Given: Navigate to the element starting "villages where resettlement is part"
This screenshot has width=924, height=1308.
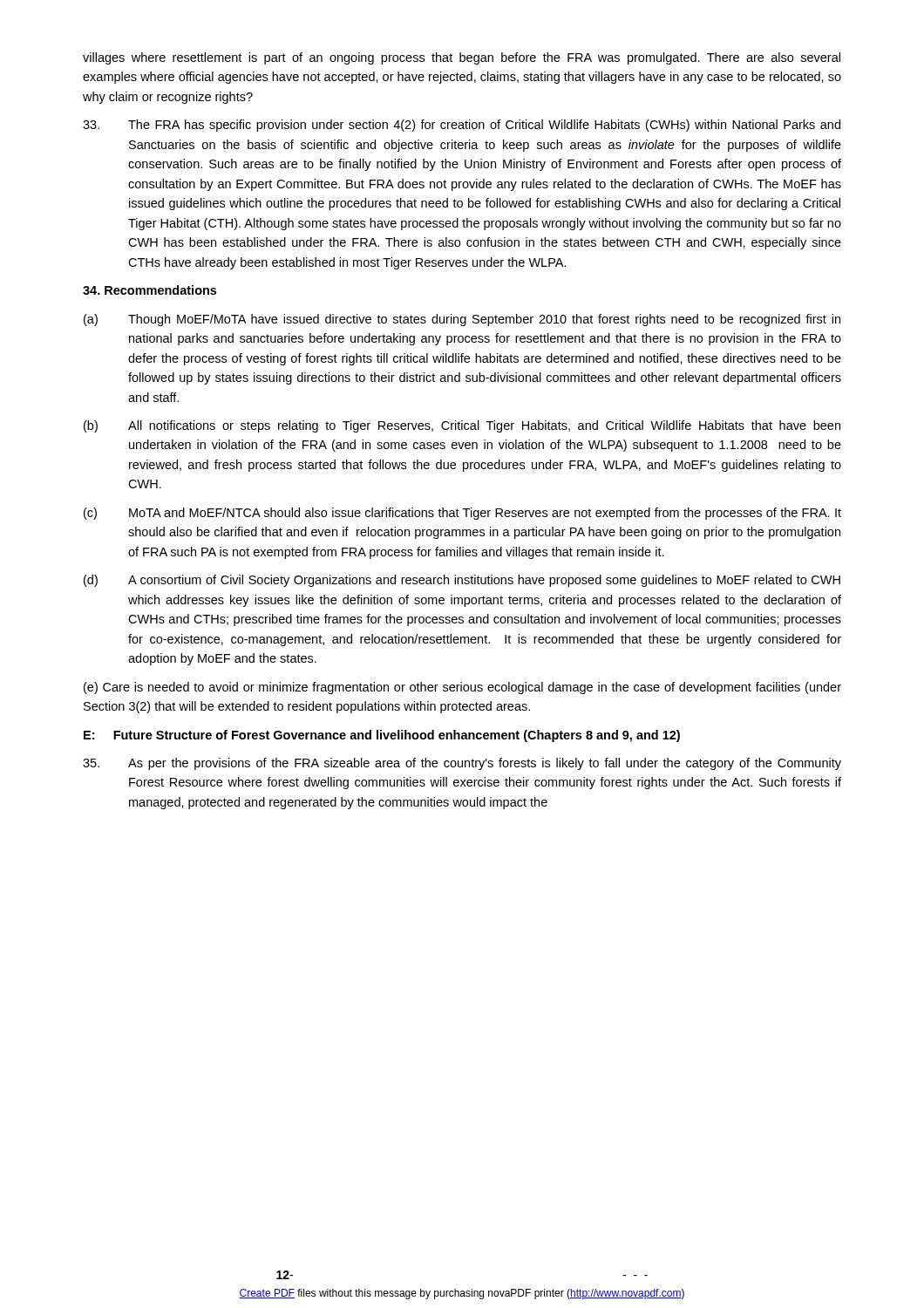Looking at the screenshot, I should [x=462, y=77].
